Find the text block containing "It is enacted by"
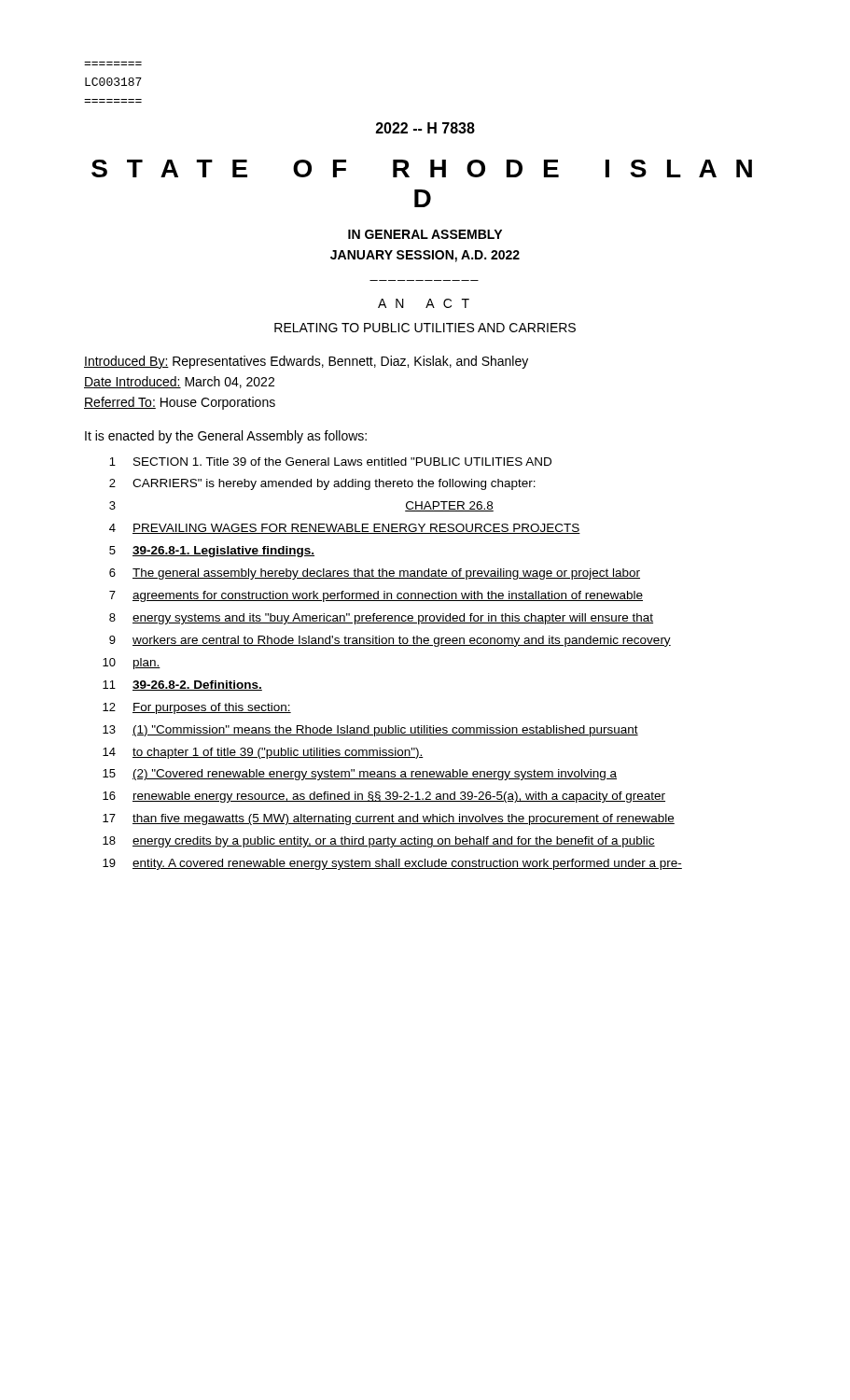 [226, 435]
